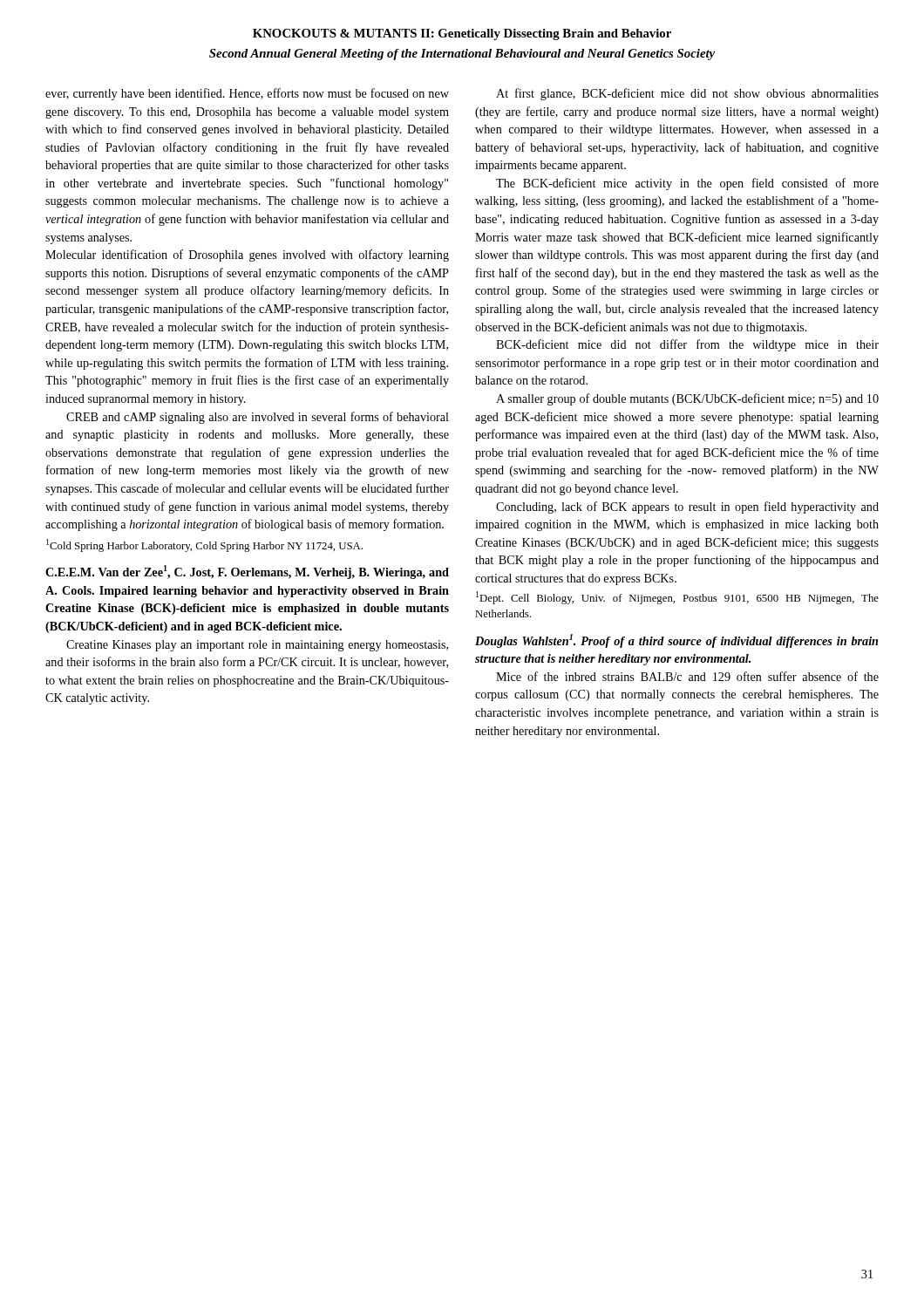Click on the text block with the text "At first glance, BCK-deficient"
This screenshot has width=924, height=1308.
pyautogui.click(x=677, y=129)
